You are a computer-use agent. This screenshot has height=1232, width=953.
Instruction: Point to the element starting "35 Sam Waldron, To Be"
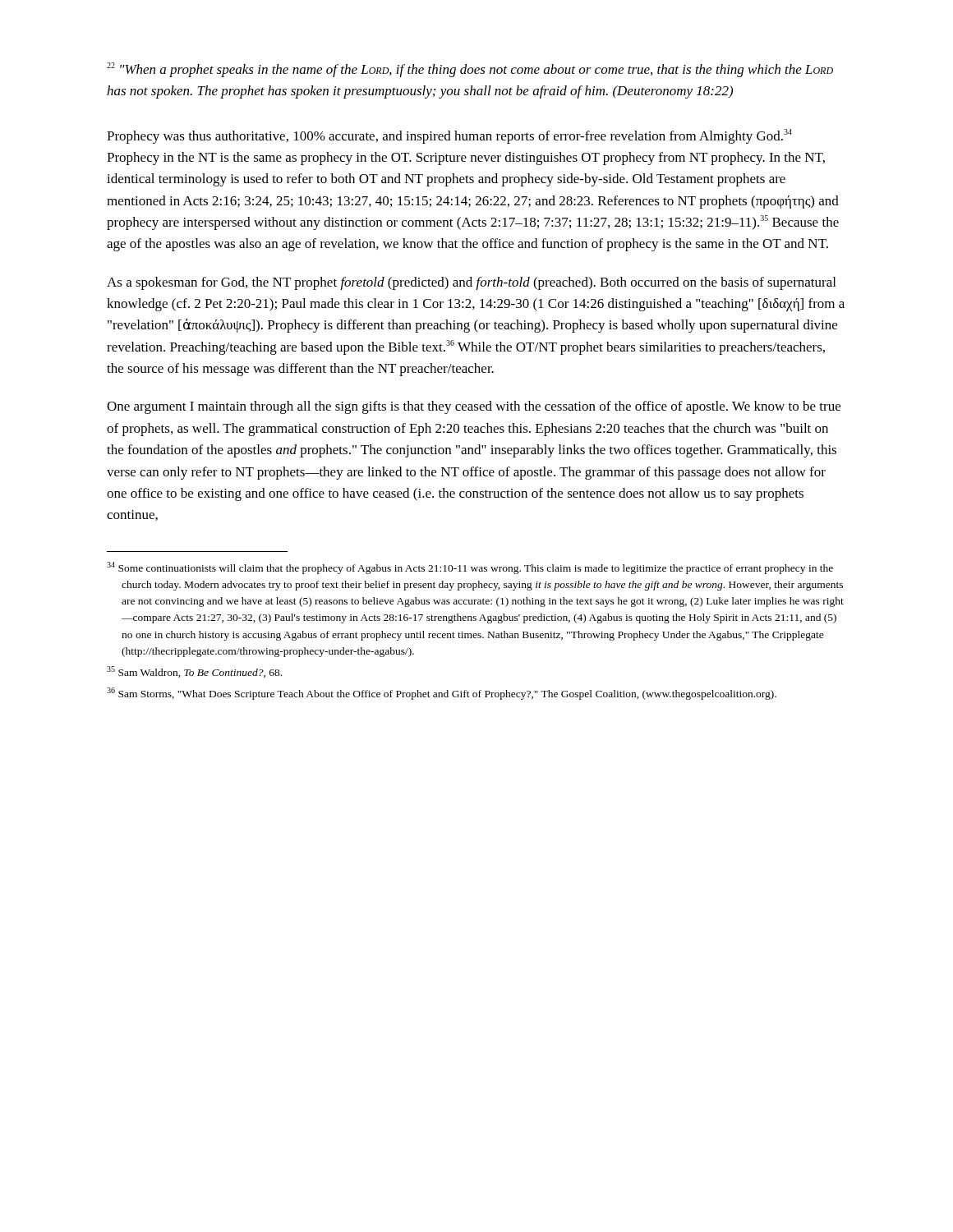[x=195, y=672]
